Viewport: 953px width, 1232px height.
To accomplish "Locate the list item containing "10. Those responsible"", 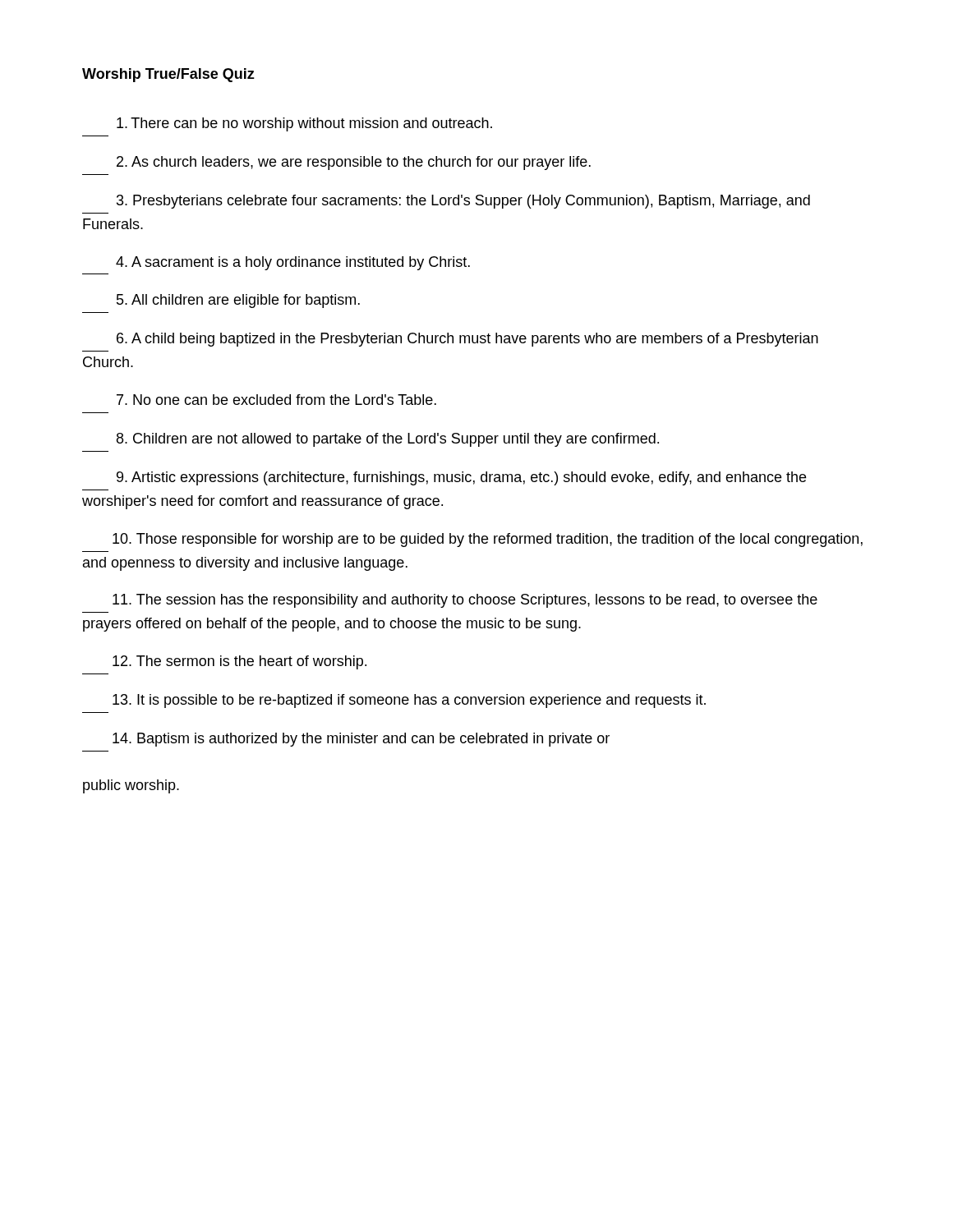I will click(473, 549).
